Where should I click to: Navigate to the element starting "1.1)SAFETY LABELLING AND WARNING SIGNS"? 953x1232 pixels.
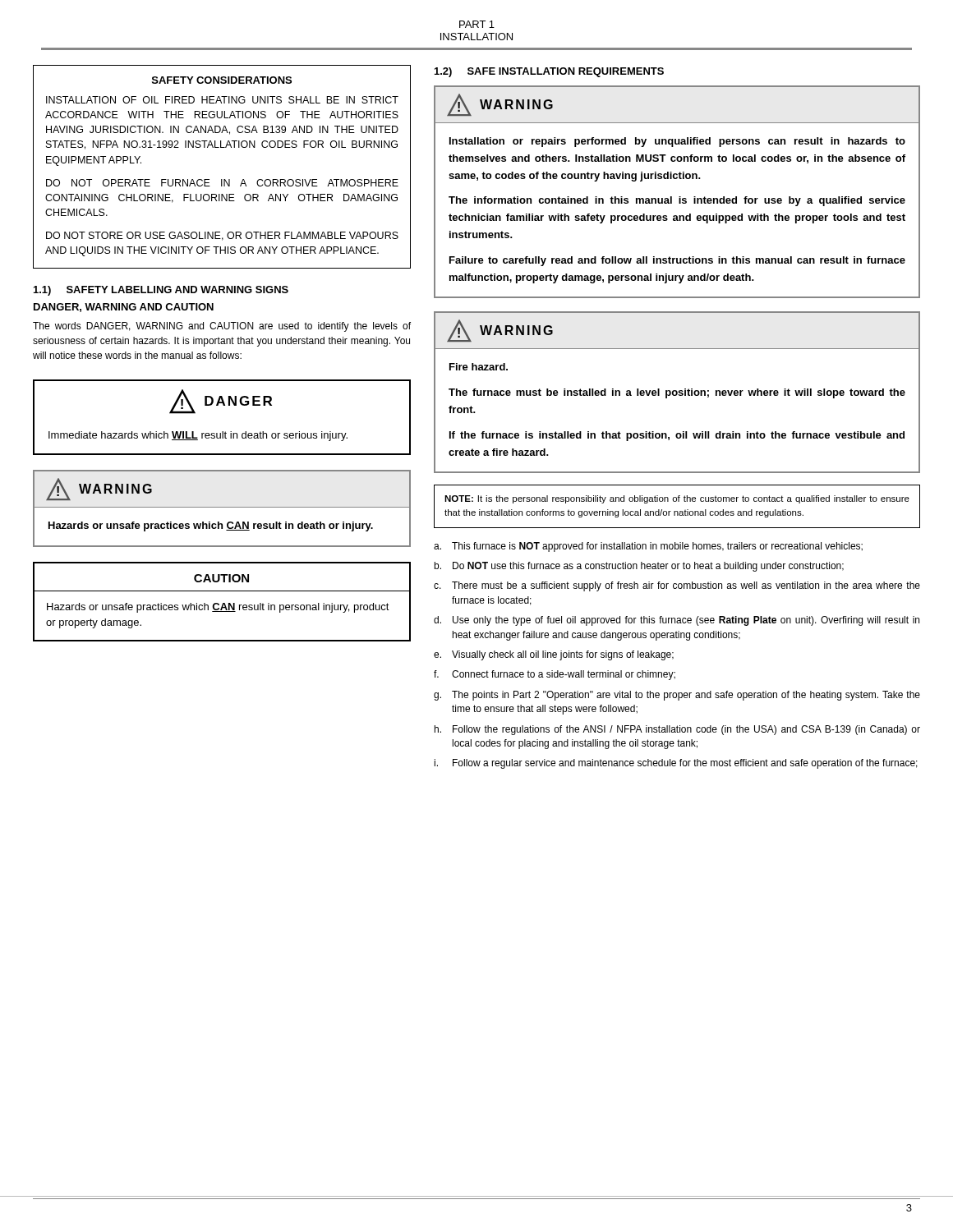[x=161, y=290]
